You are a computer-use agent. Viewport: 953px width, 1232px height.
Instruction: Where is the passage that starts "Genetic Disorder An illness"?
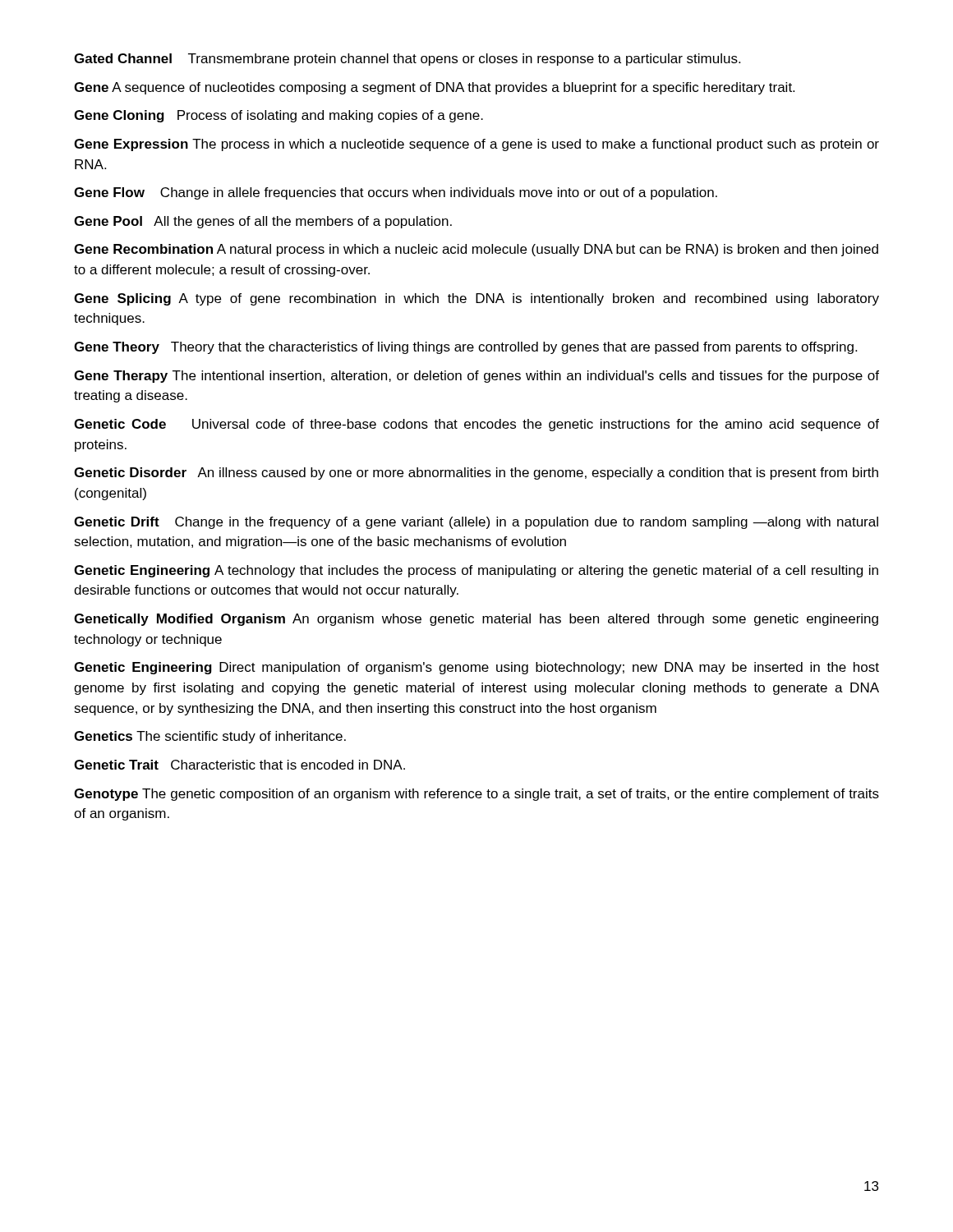point(476,483)
